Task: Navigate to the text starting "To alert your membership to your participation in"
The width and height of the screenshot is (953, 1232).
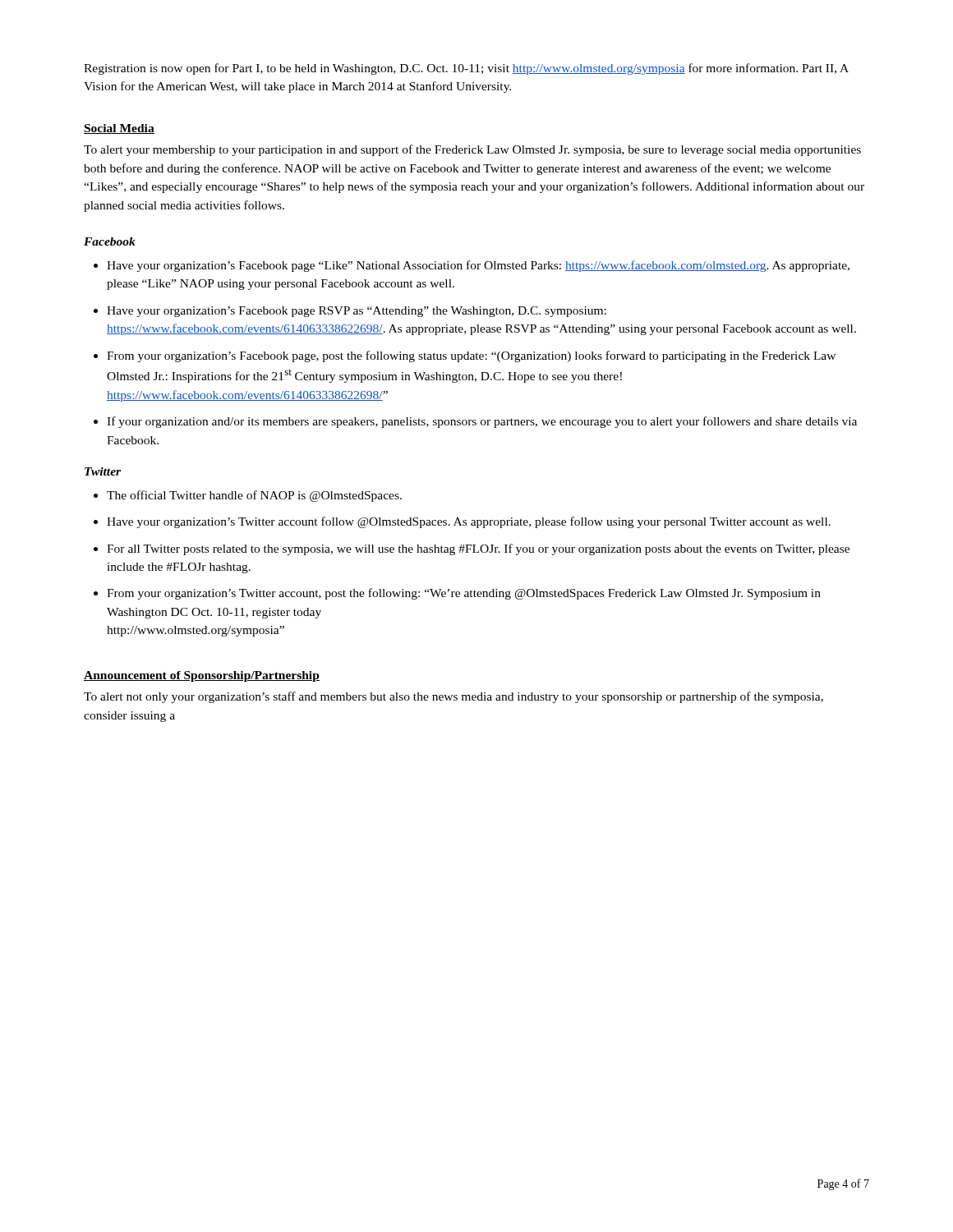Action: 474,177
